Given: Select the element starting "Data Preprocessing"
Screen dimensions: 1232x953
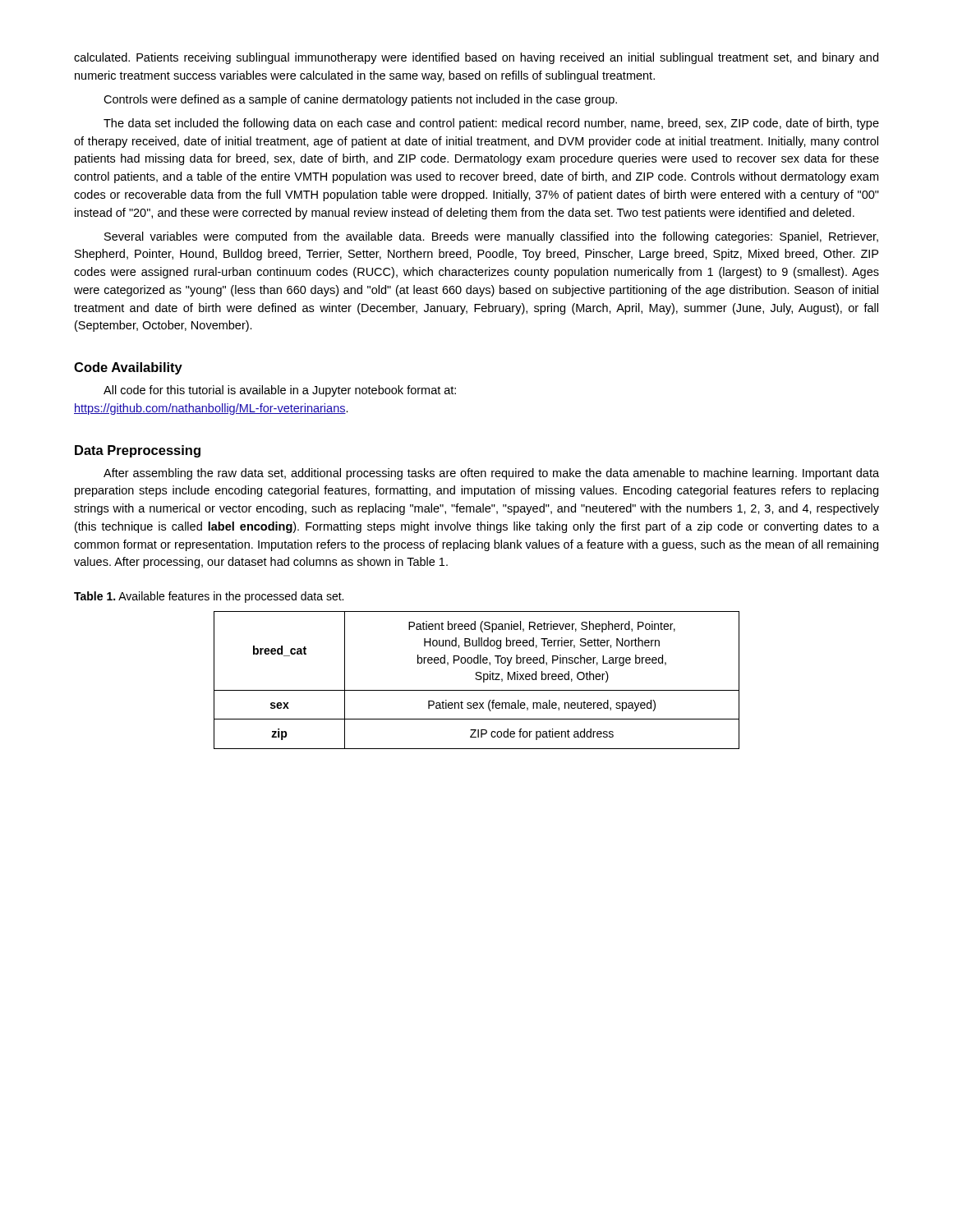Looking at the screenshot, I should click(138, 450).
